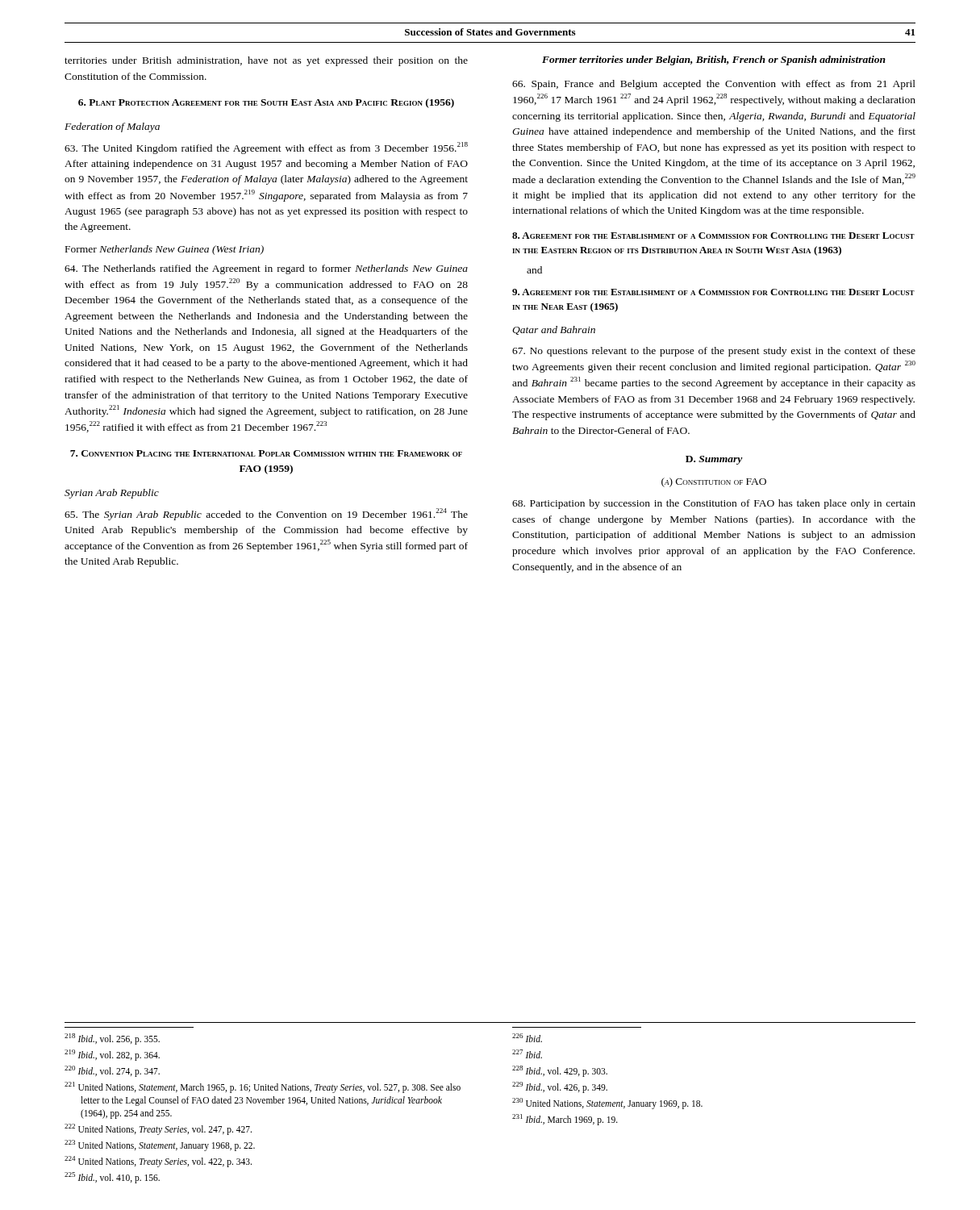Screen dimensions: 1210x980
Task: Select the passage starting "Federation of Malaya"
Action: point(112,126)
